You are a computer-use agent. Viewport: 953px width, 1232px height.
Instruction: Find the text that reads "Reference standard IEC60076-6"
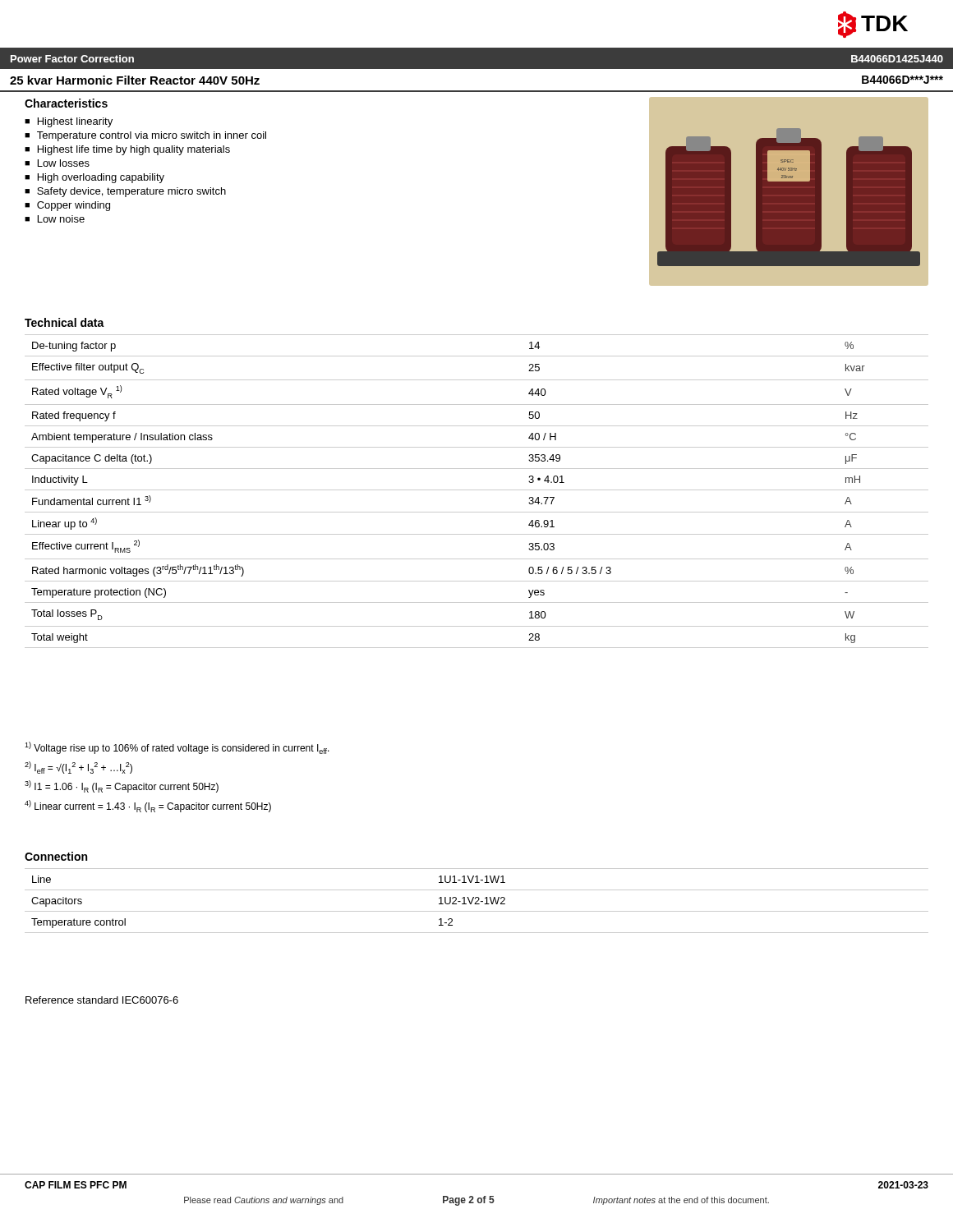tap(102, 1000)
